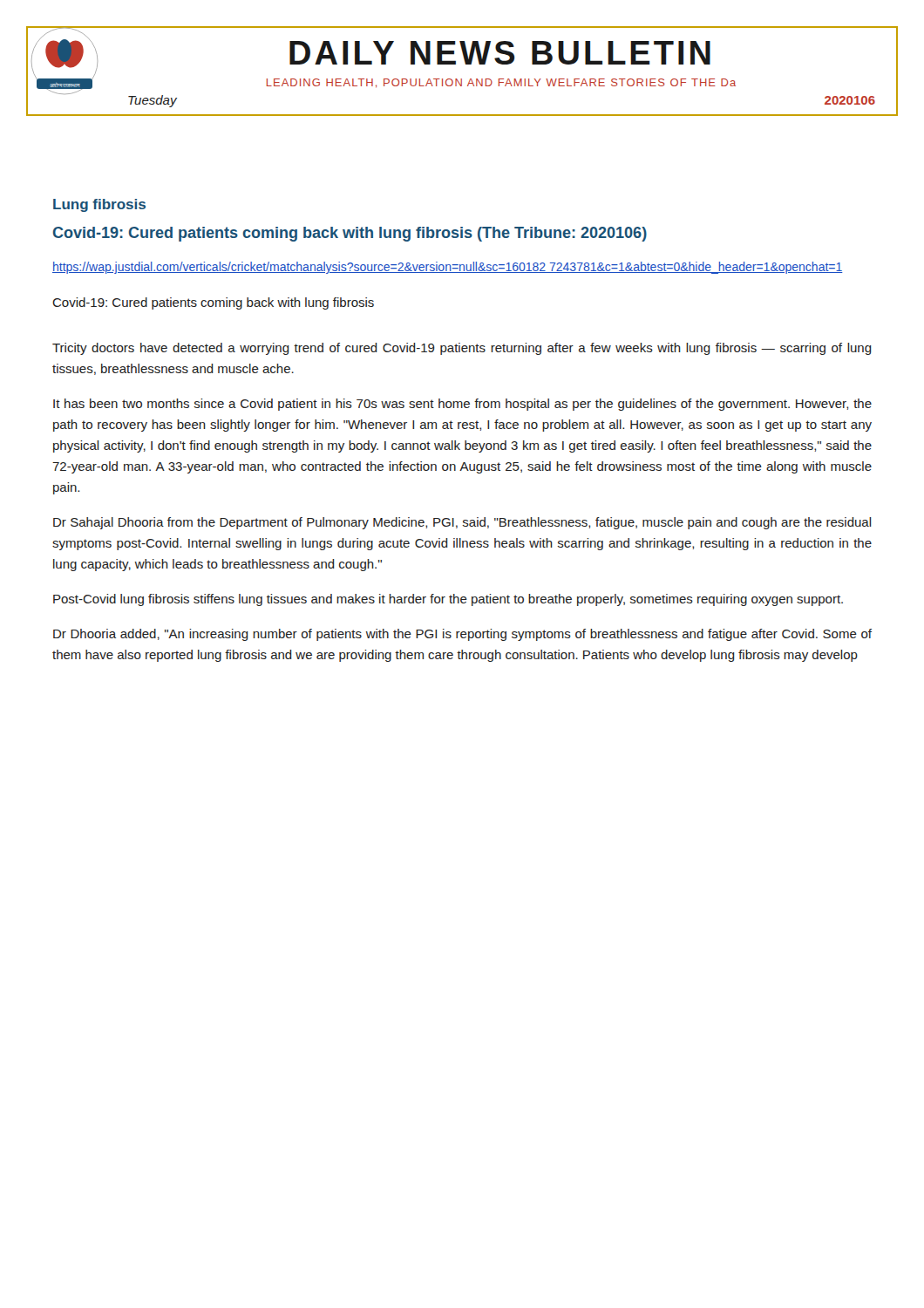The width and height of the screenshot is (924, 1308).
Task: Locate a logo
Action: pyautogui.click(x=64, y=61)
